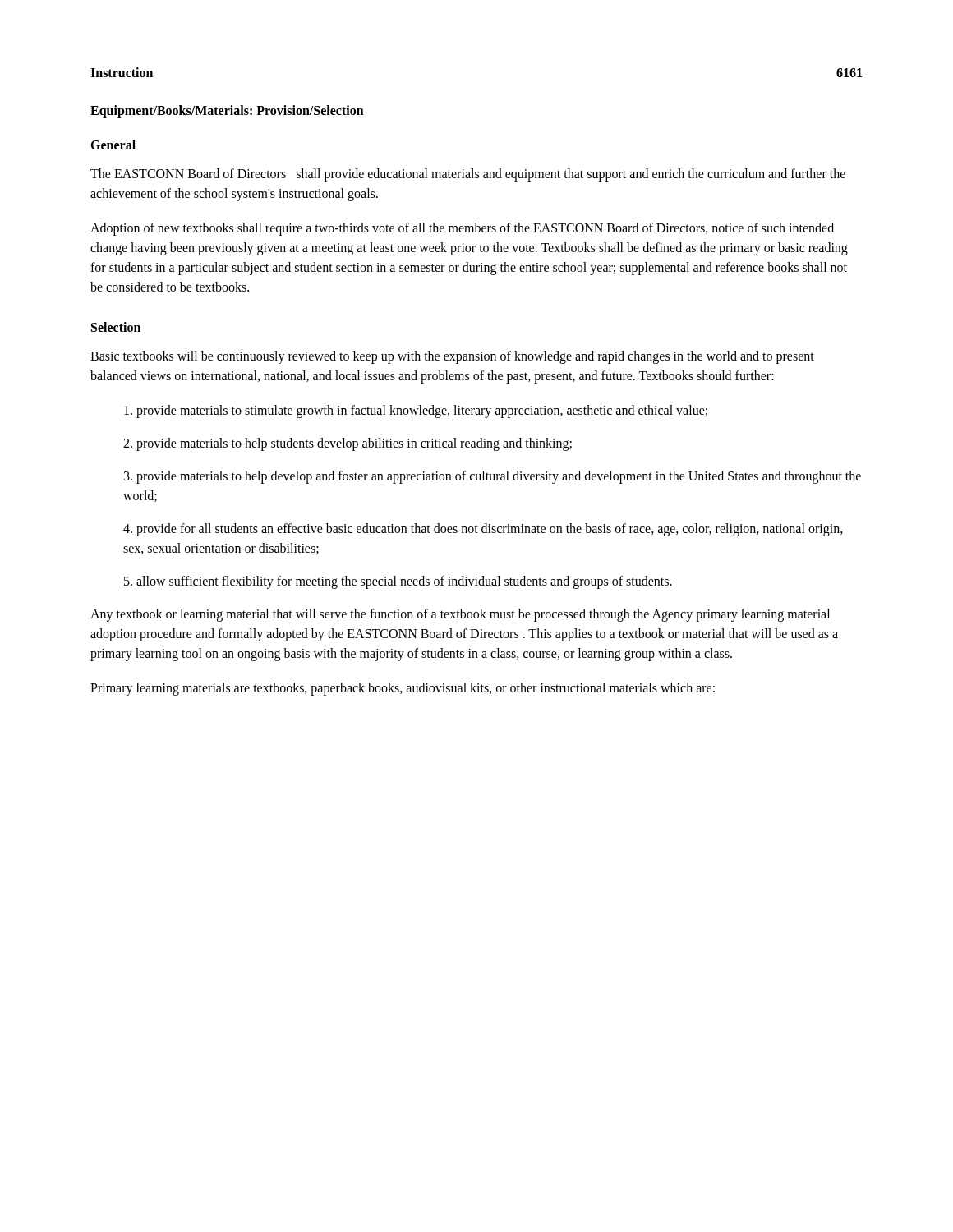The height and width of the screenshot is (1232, 953).
Task: Click on the text block starting "Adoption of new textbooks"
Action: point(469,257)
